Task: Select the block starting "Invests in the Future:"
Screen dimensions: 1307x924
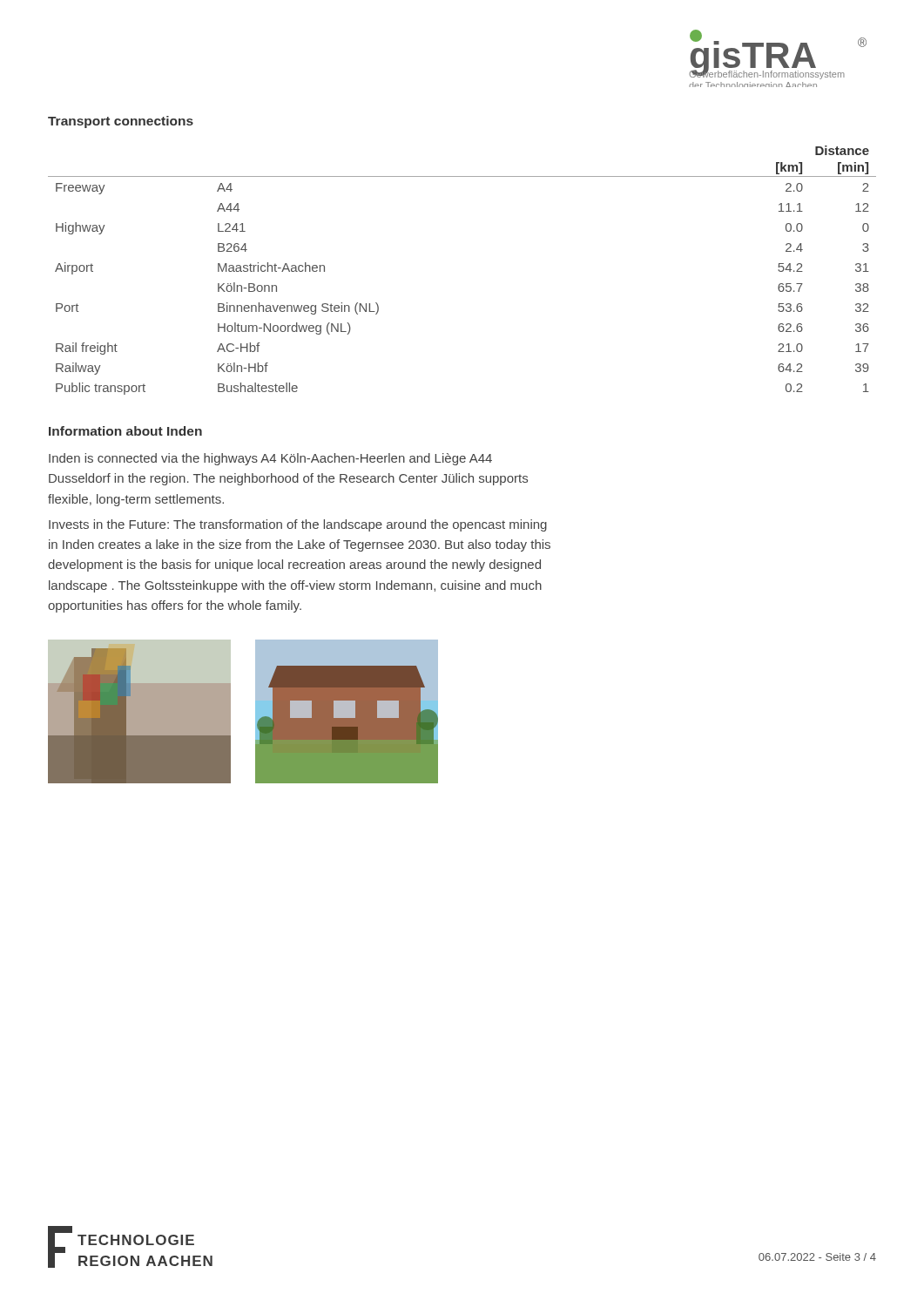Action: pos(299,564)
